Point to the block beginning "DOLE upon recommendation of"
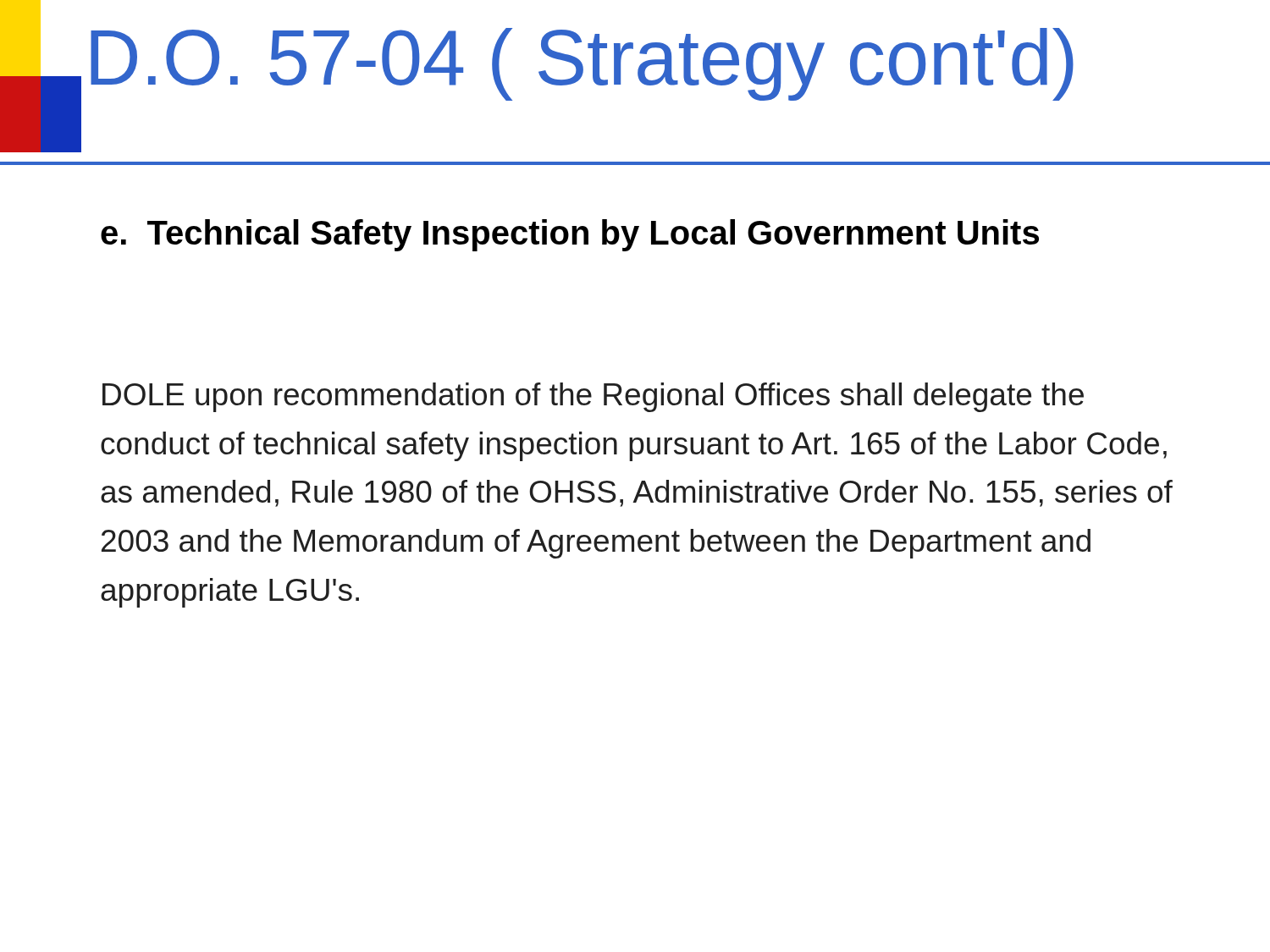Screen dimensions: 952x1270 (x=636, y=492)
